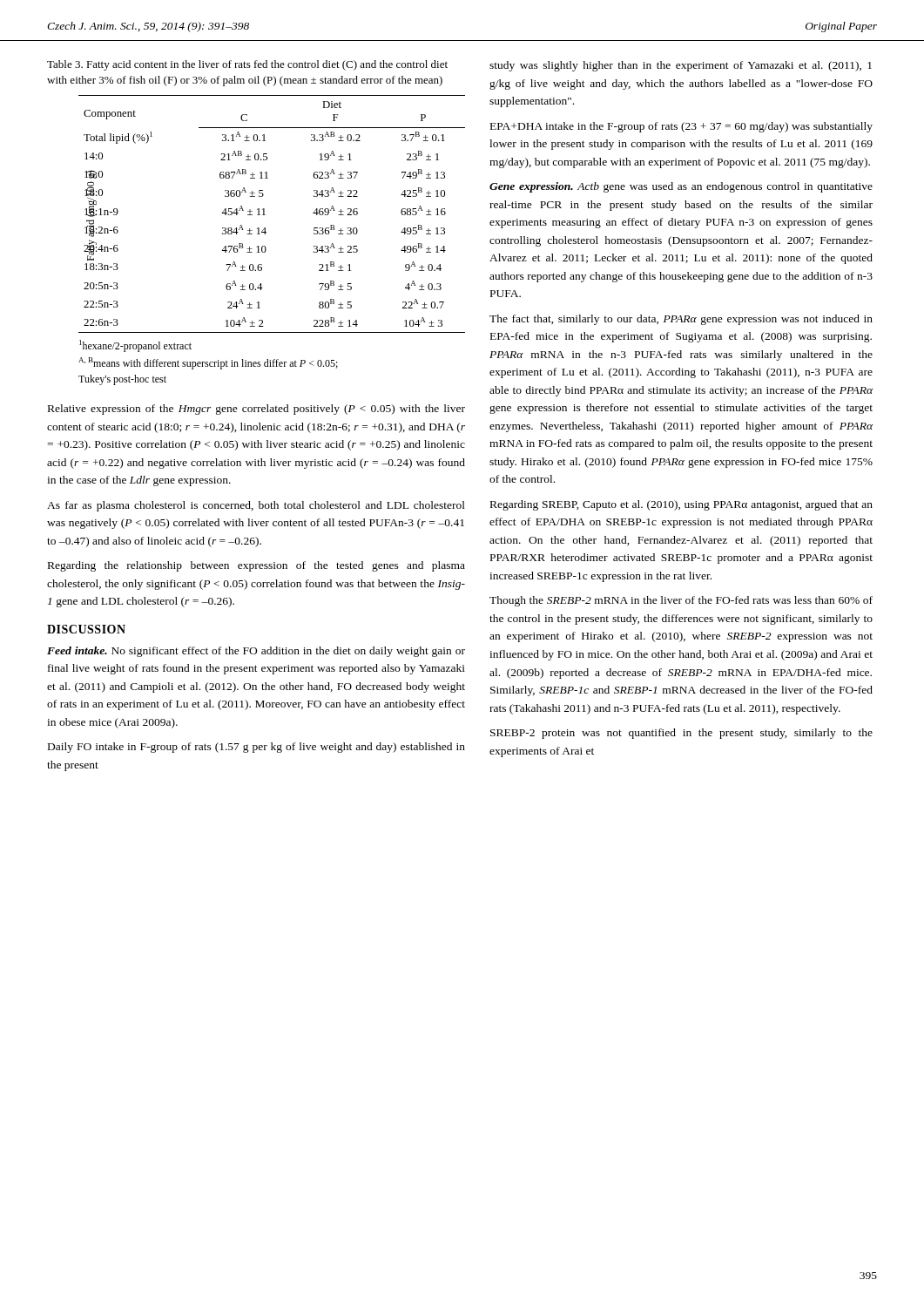Click on the block starting "Relative expression of the Hmgcr gene correlated positively"
This screenshot has width=924, height=1307.
256,445
